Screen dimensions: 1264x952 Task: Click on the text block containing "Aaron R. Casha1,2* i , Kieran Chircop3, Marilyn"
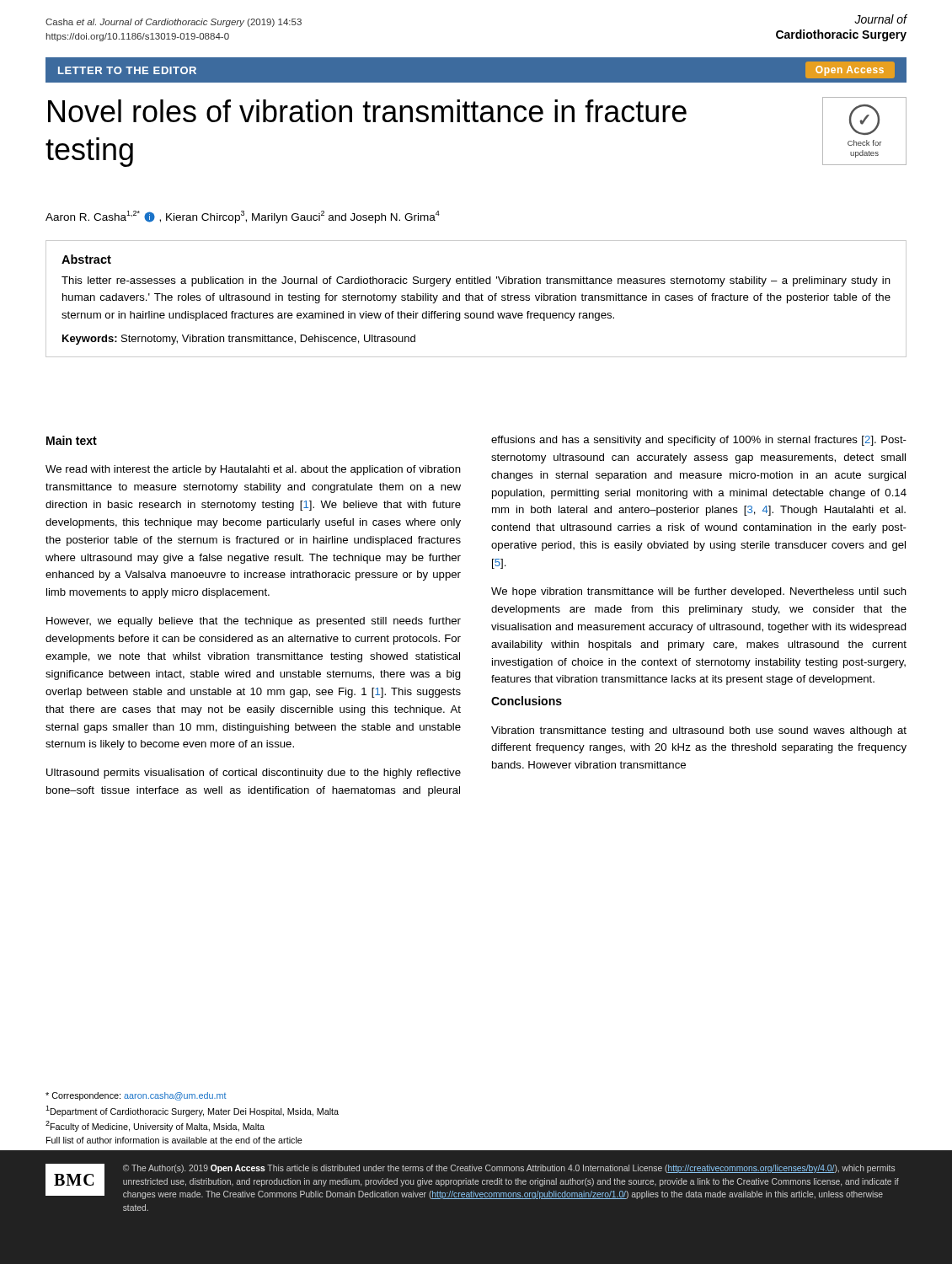click(243, 216)
